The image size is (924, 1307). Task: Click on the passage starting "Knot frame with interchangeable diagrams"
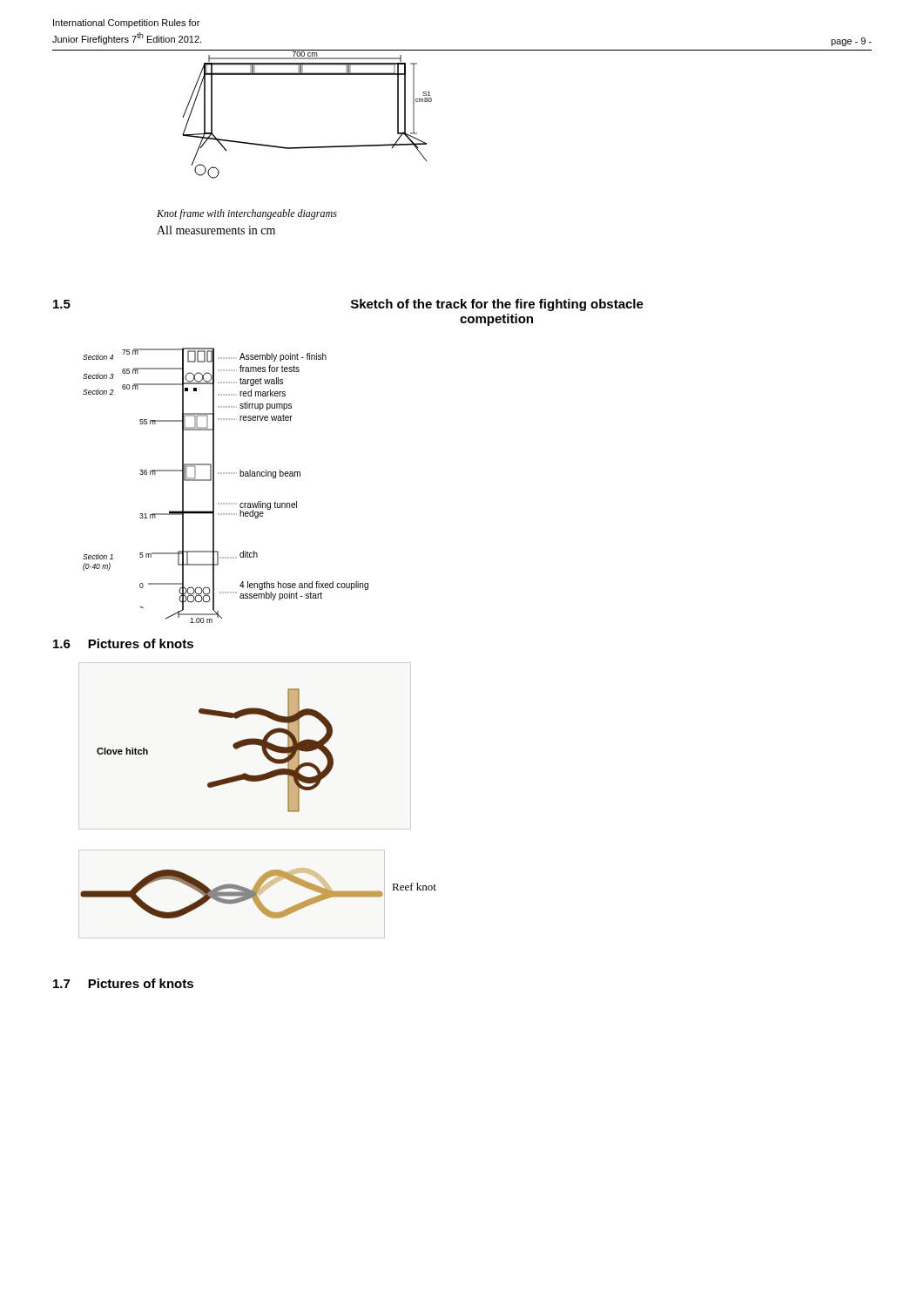[247, 223]
